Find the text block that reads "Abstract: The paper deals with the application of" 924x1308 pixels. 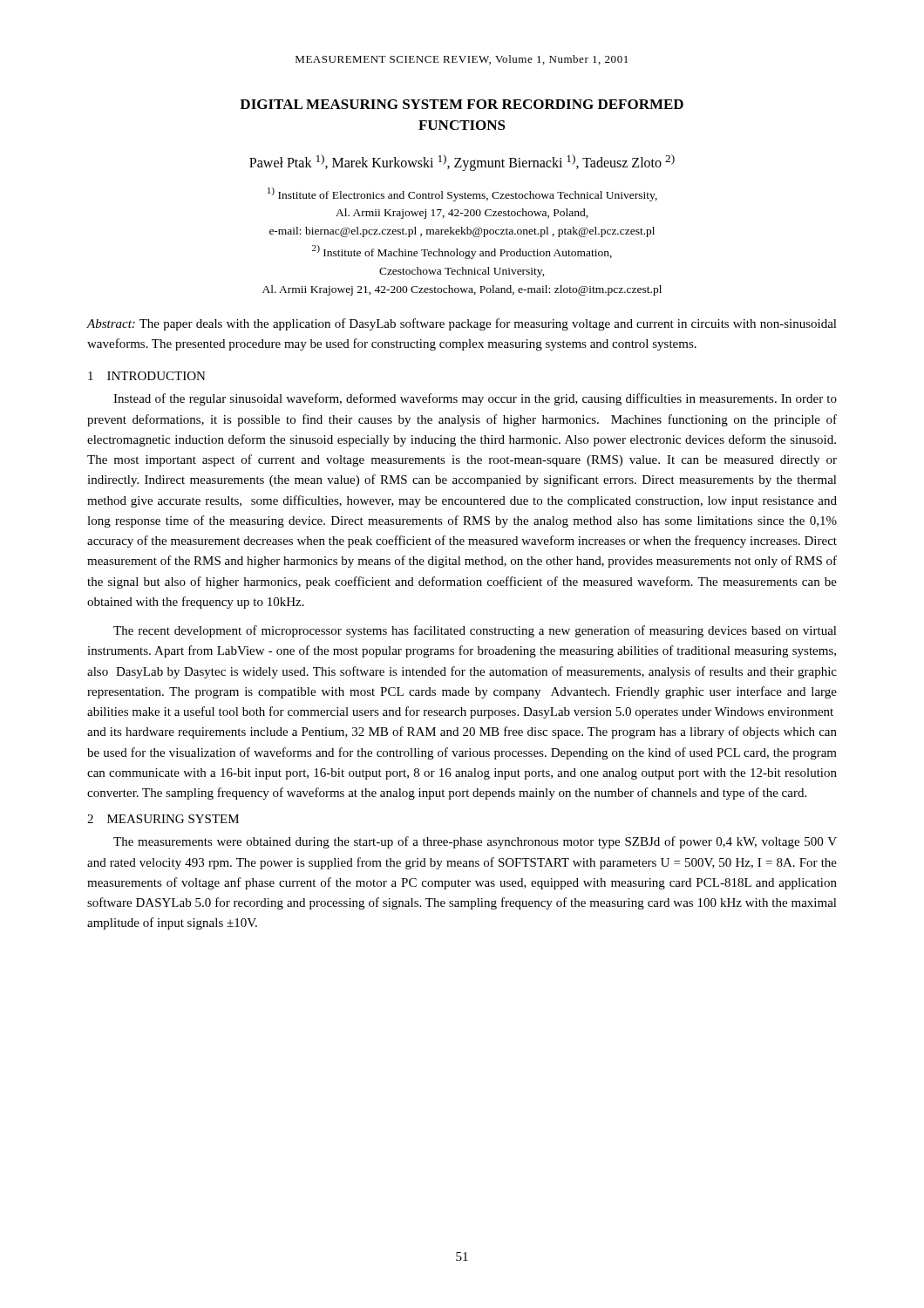462,334
